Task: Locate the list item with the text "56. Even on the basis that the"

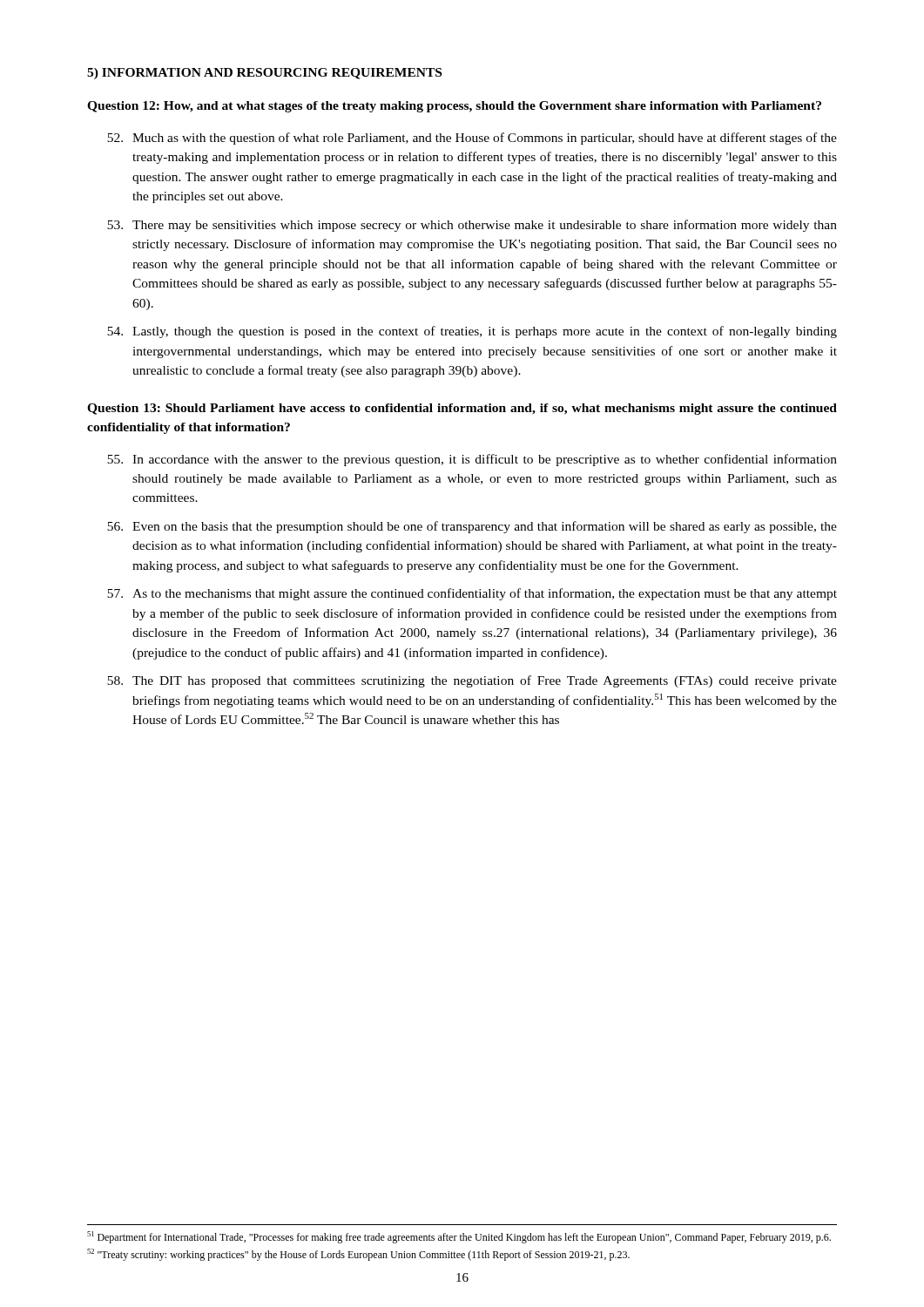Action: point(462,546)
